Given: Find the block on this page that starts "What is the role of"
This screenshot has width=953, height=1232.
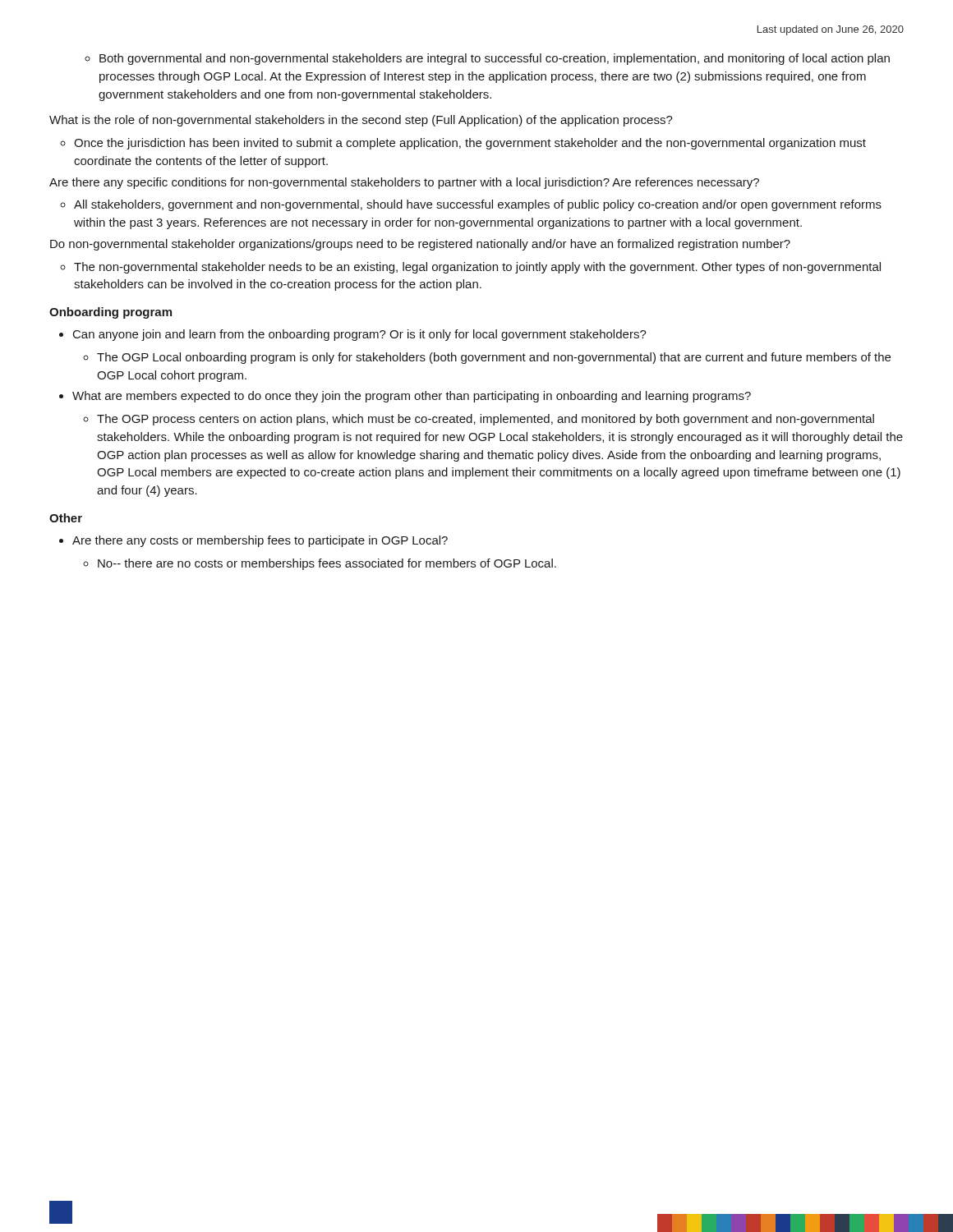Looking at the screenshot, I should click(x=476, y=140).
